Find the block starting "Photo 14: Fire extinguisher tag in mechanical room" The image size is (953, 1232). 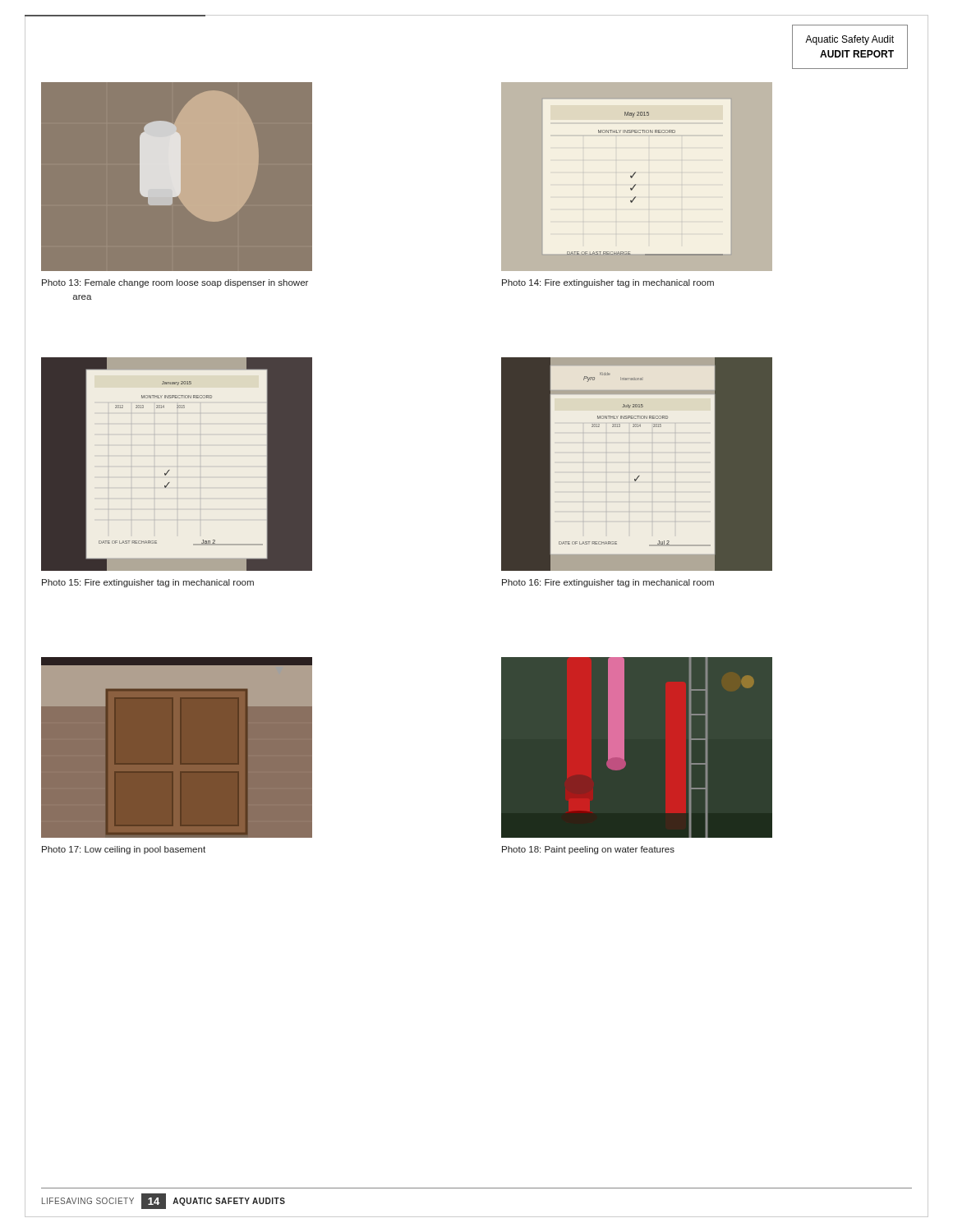coord(608,282)
